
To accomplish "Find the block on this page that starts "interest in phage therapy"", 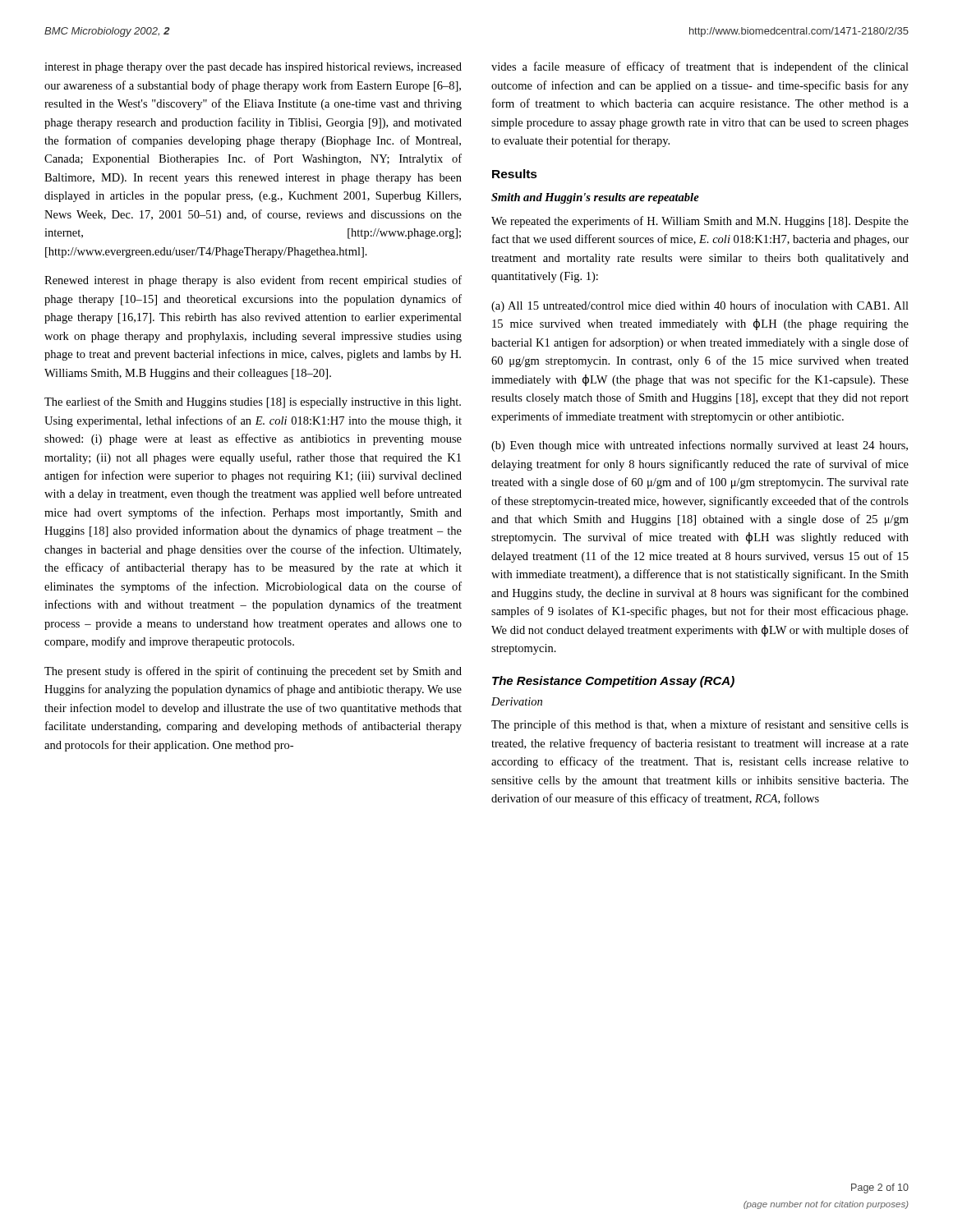I will tap(253, 159).
